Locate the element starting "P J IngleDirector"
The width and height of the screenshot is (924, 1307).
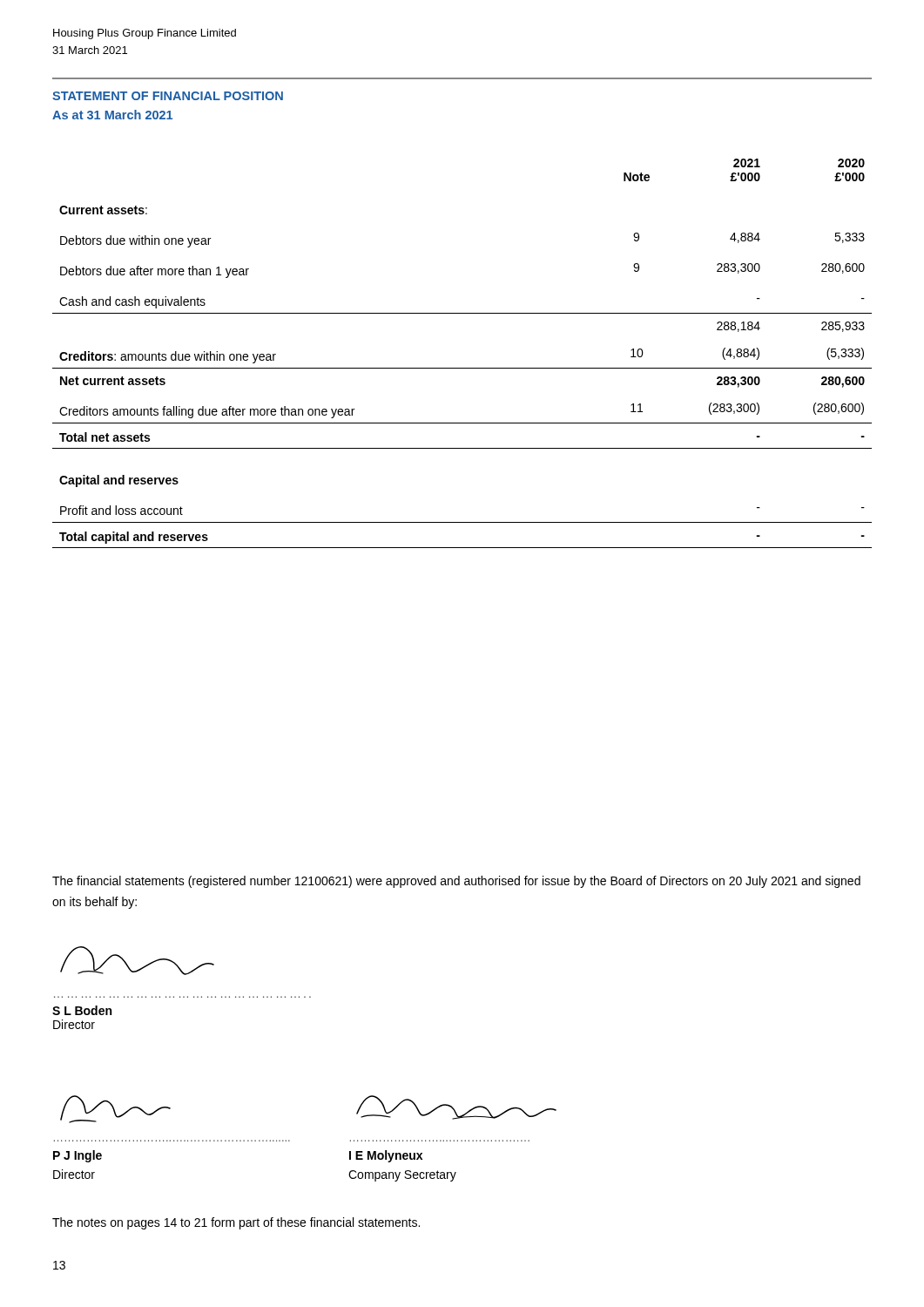(77, 1165)
